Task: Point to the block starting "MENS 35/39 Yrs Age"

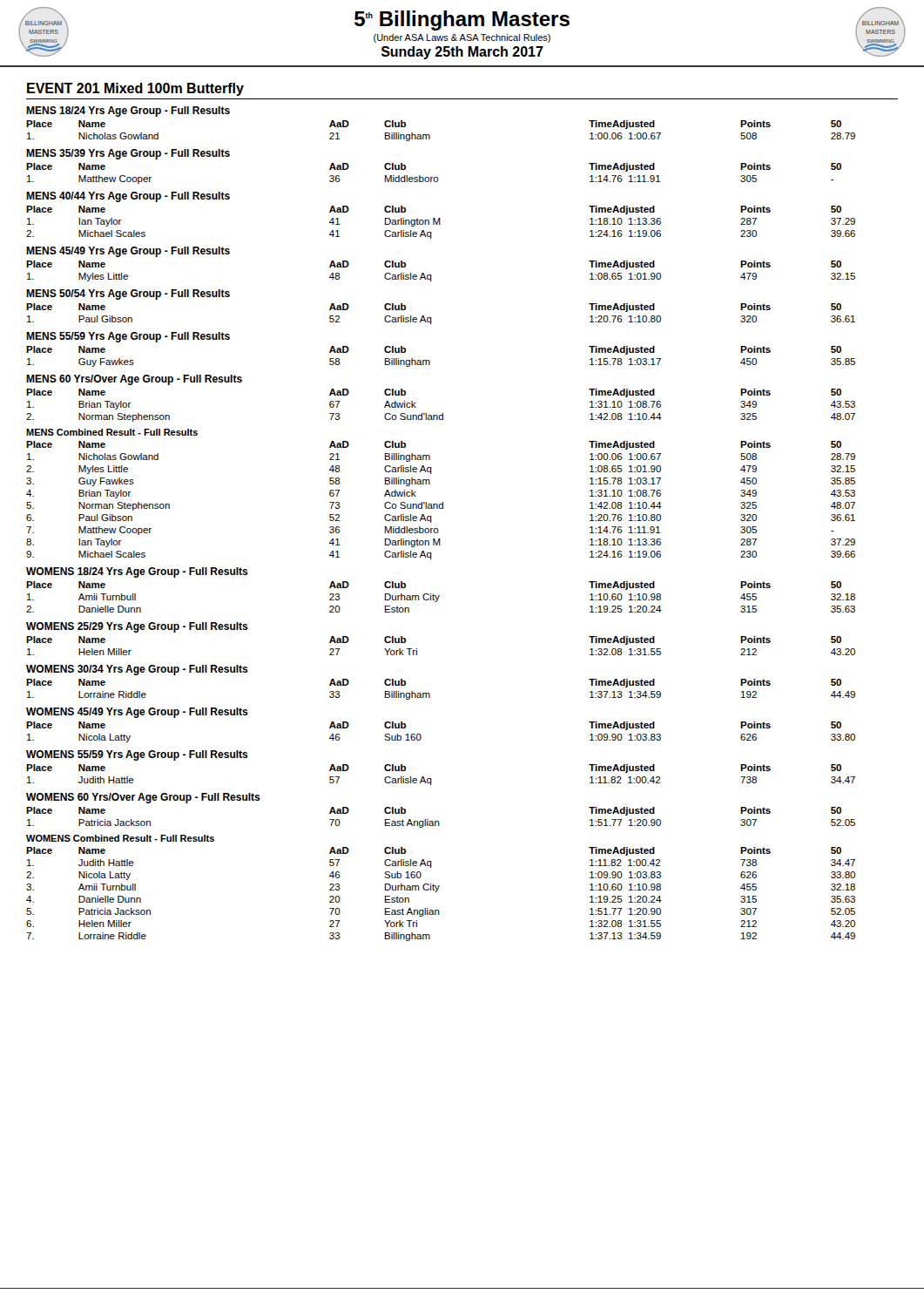Action: click(x=128, y=153)
